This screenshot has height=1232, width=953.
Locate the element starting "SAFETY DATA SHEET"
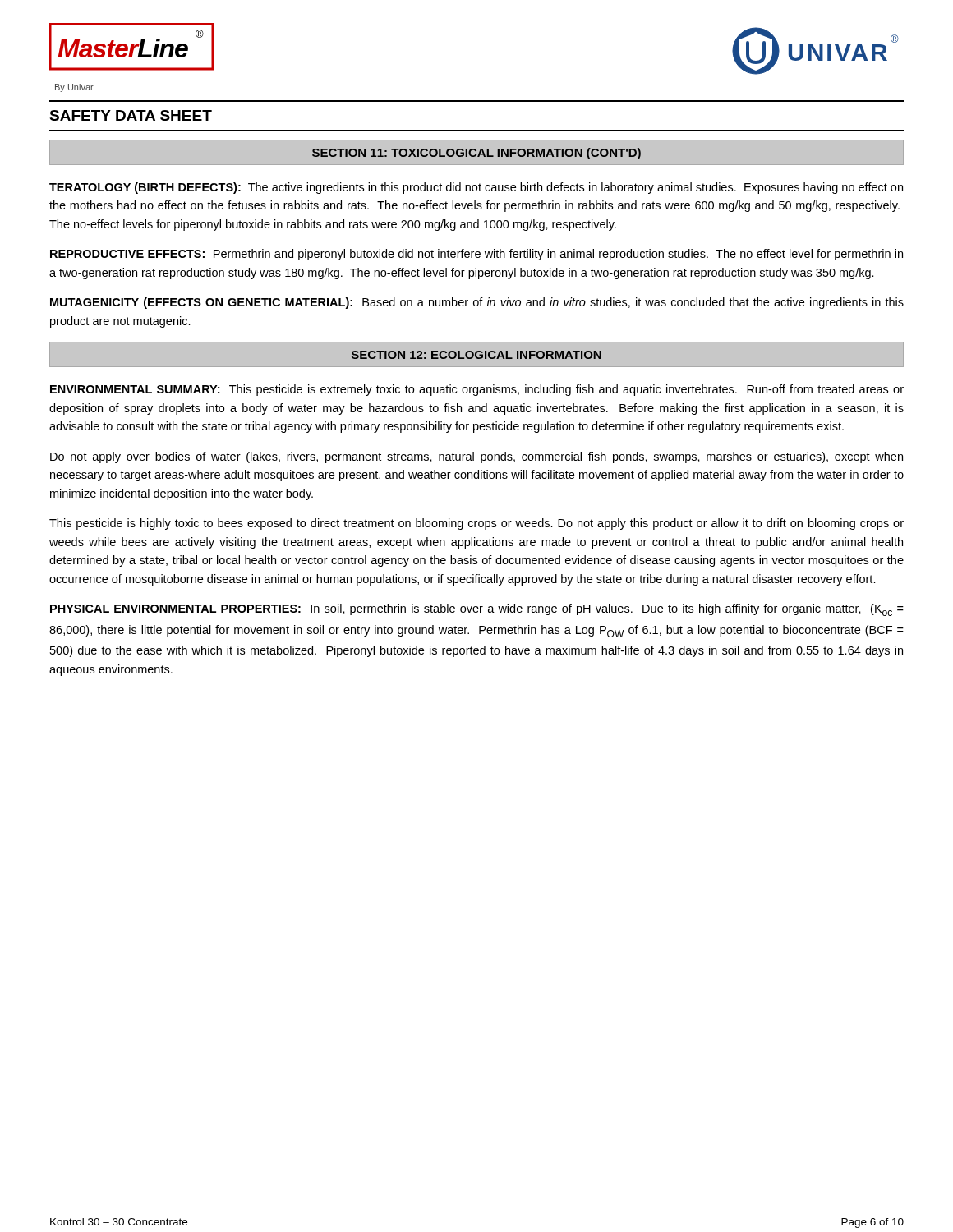(131, 115)
